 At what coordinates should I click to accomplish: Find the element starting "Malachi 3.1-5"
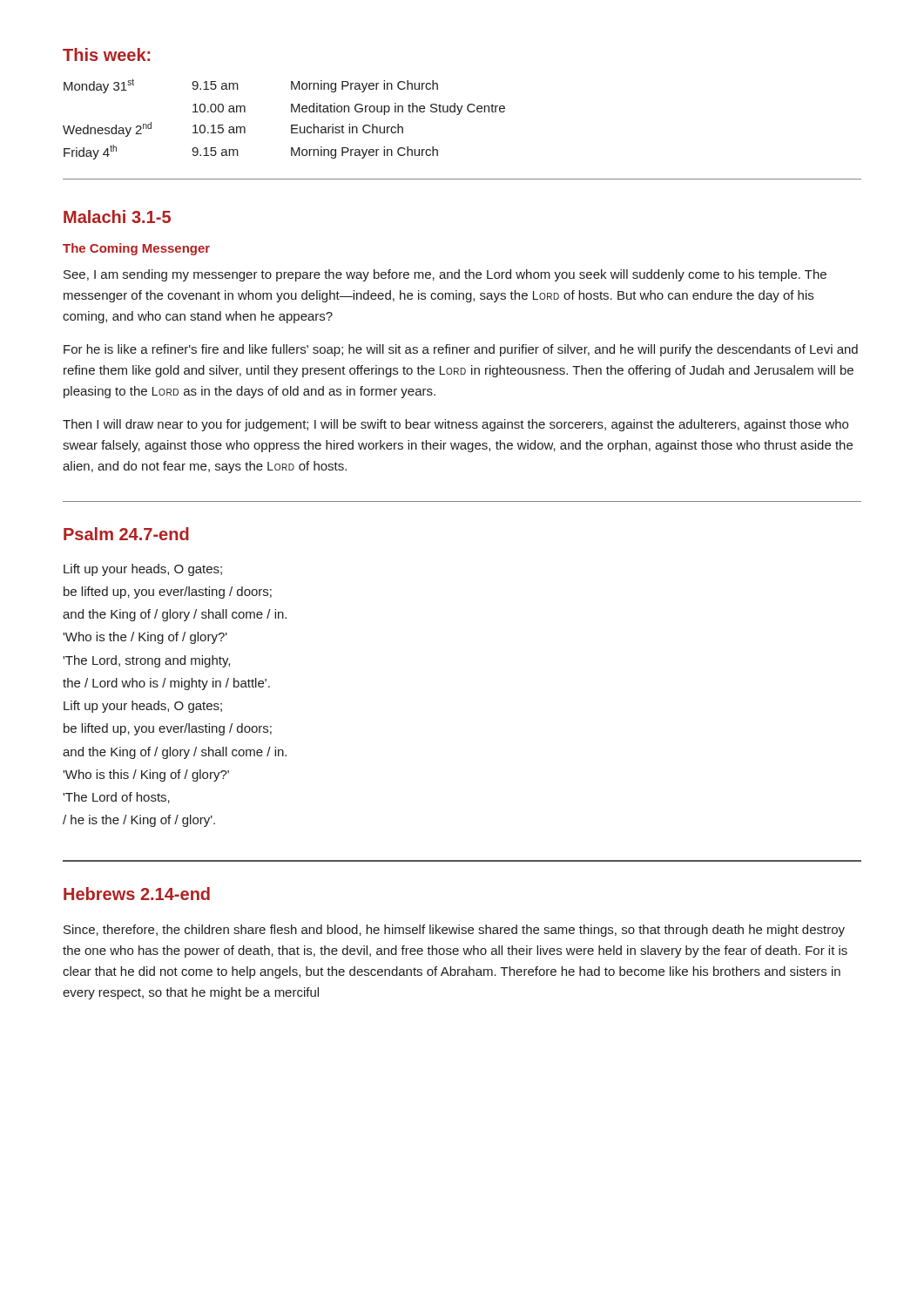click(x=117, y=217)
